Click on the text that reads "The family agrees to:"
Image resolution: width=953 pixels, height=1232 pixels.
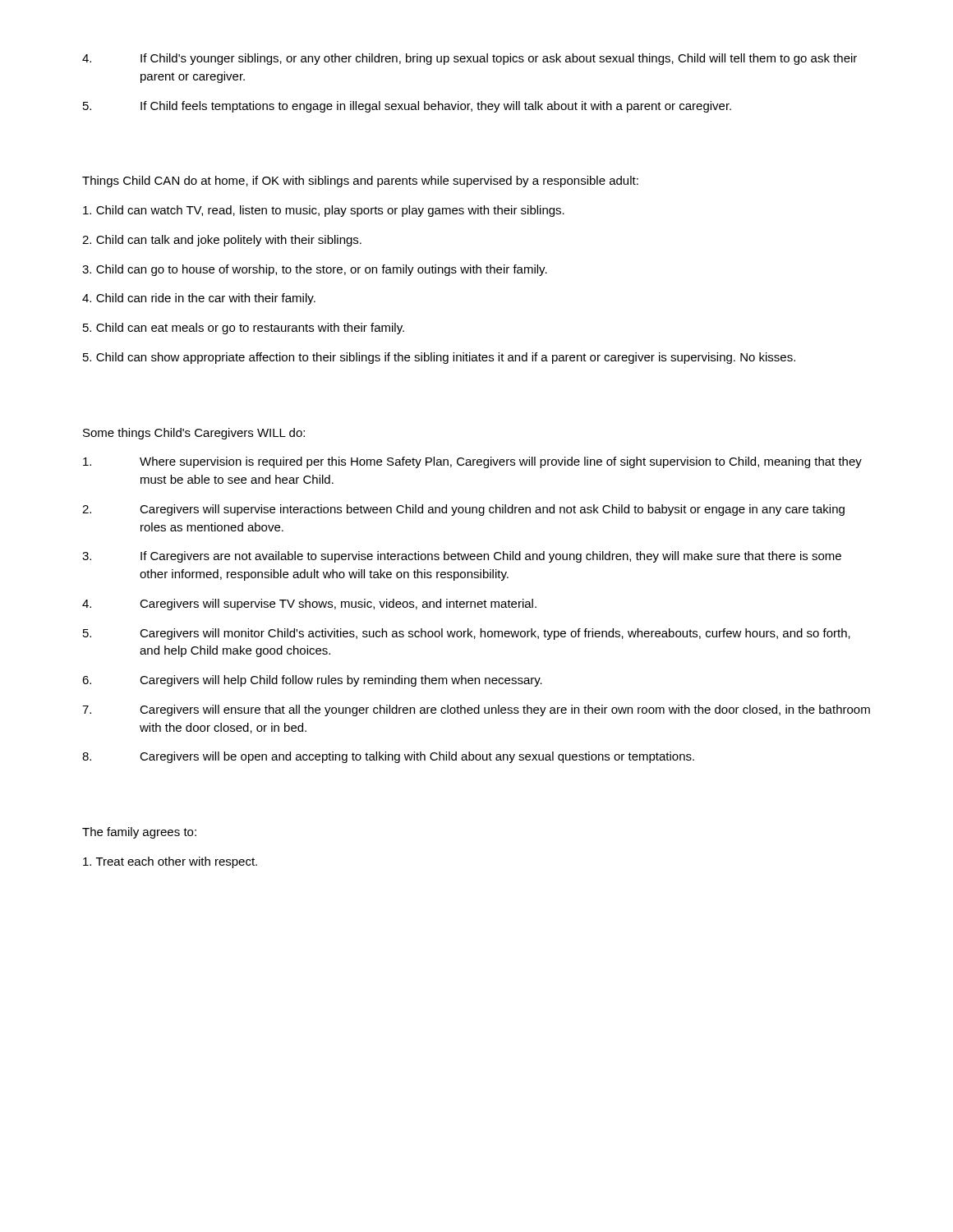tap(140, 832)
